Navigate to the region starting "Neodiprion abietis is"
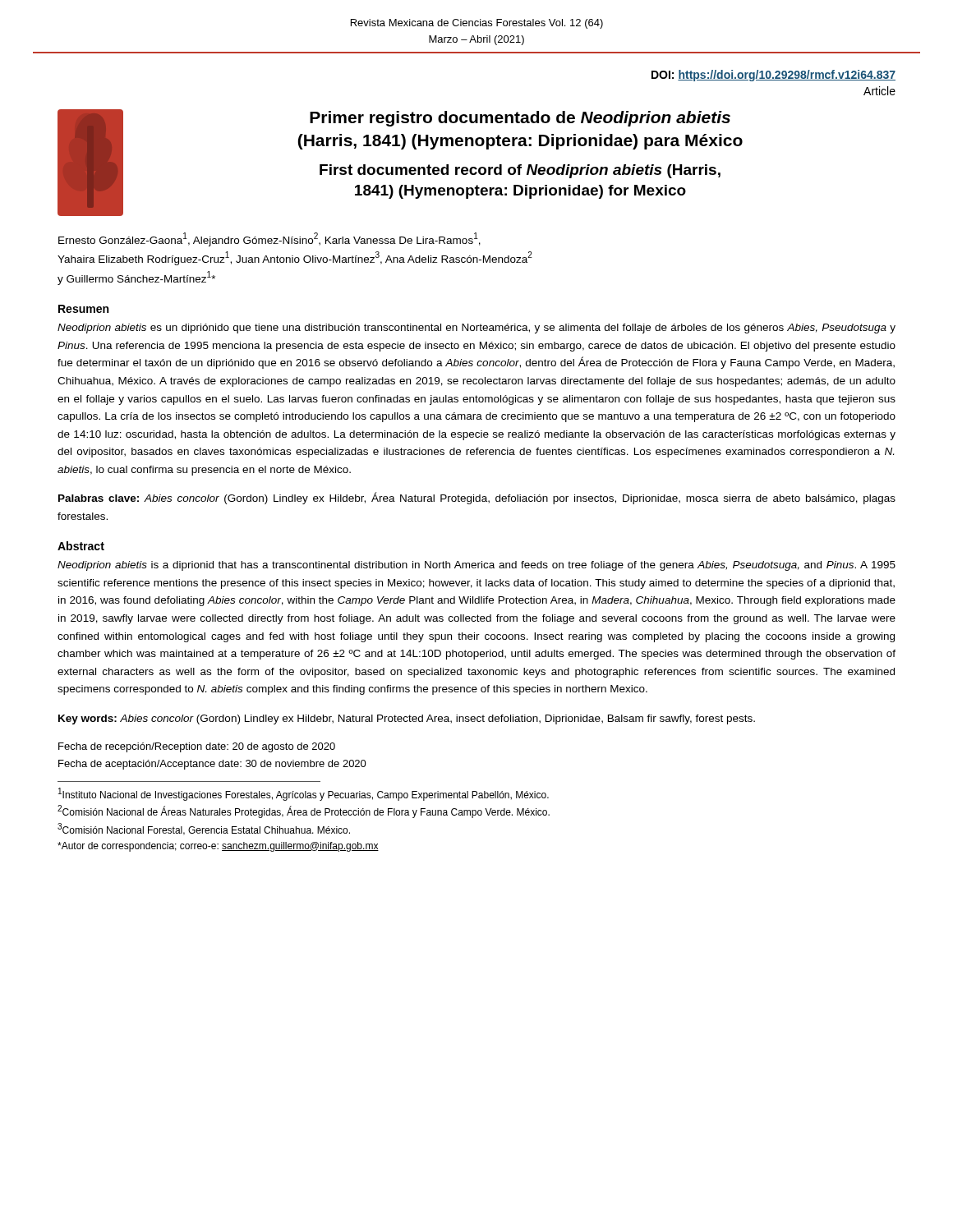The width and height of the screenshot is (953, 1232). (476, 627)
